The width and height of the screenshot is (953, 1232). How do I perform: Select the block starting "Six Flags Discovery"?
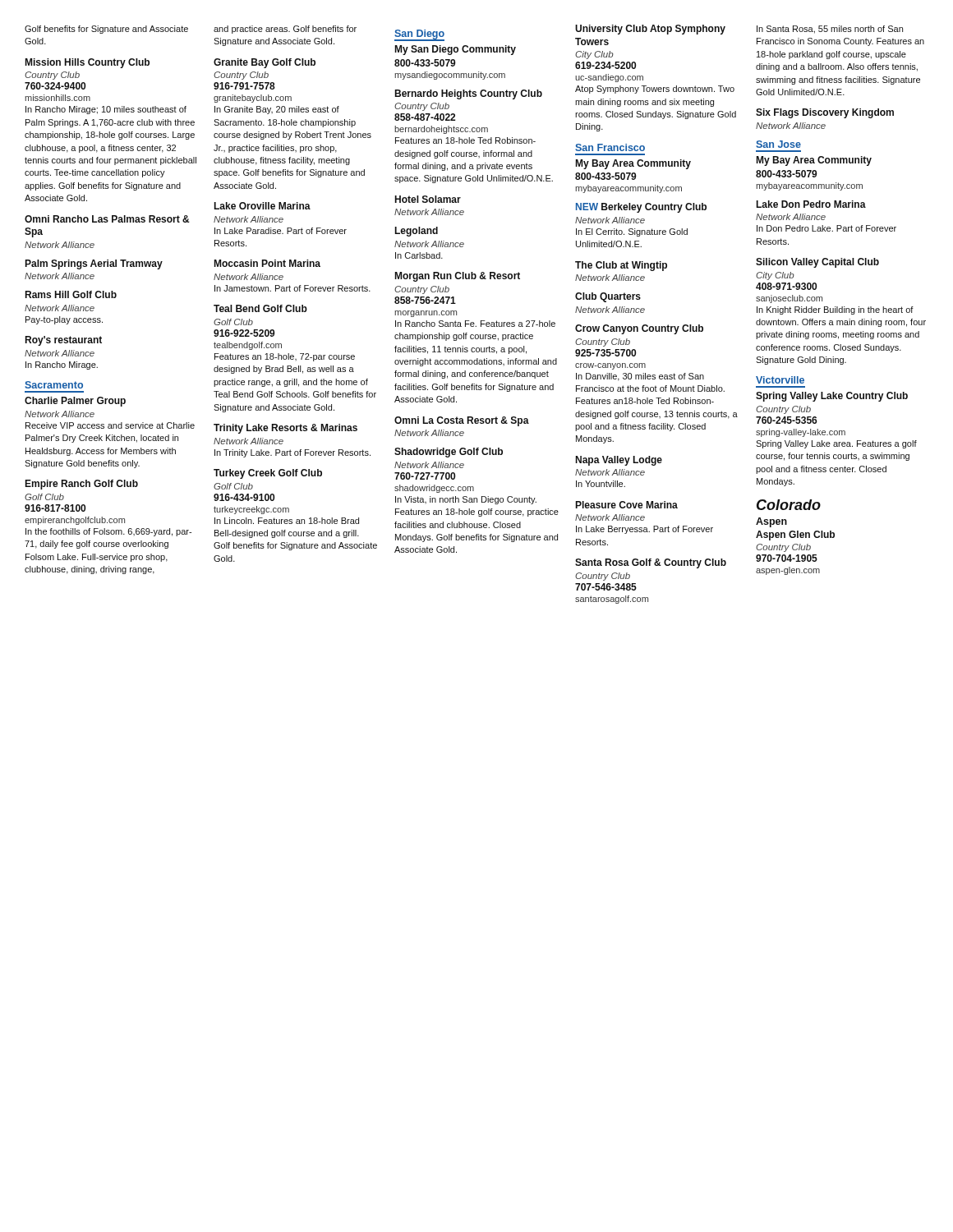(842, 119)
